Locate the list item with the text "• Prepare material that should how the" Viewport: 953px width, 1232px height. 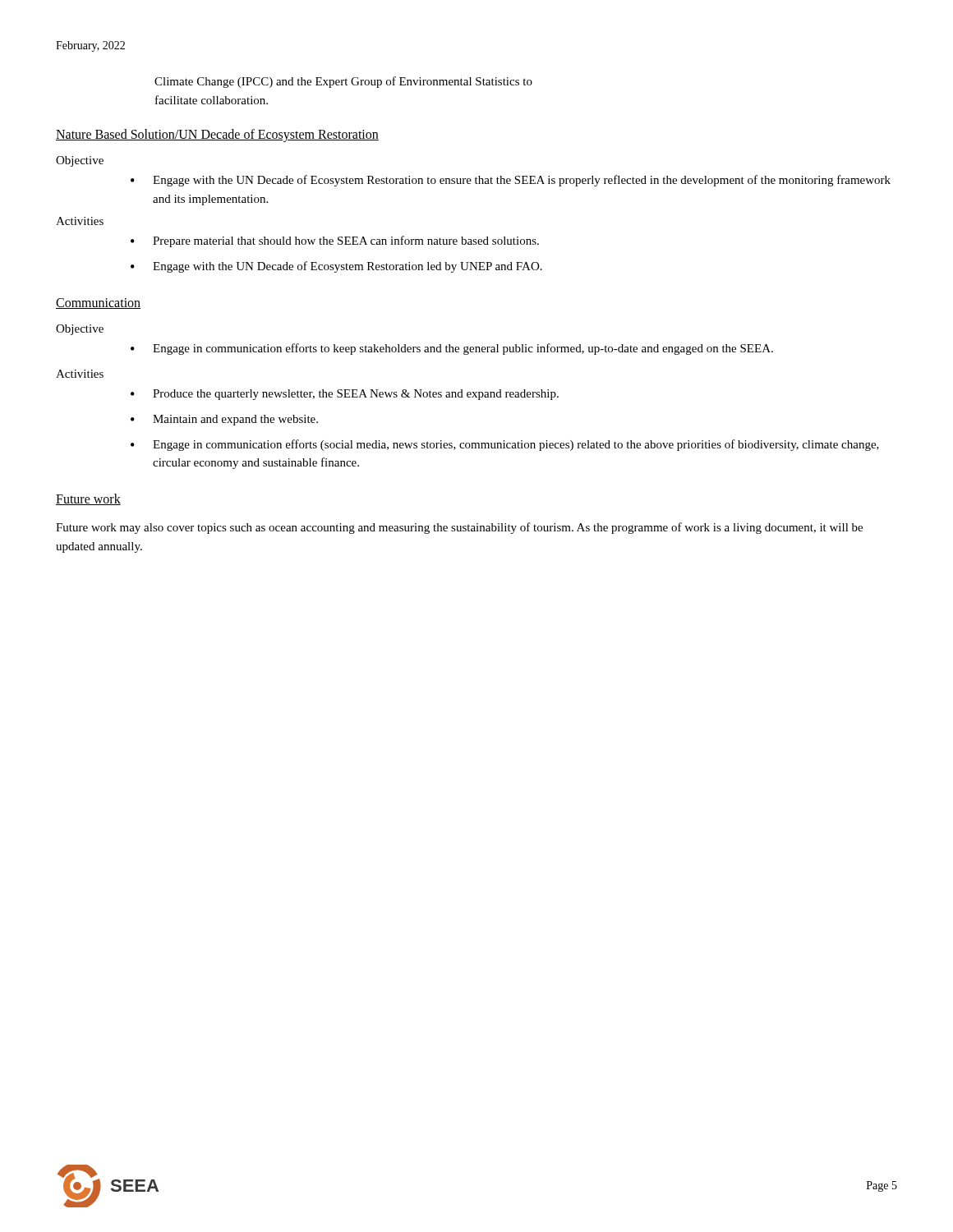pyautogui.click(x=513, y=242)
